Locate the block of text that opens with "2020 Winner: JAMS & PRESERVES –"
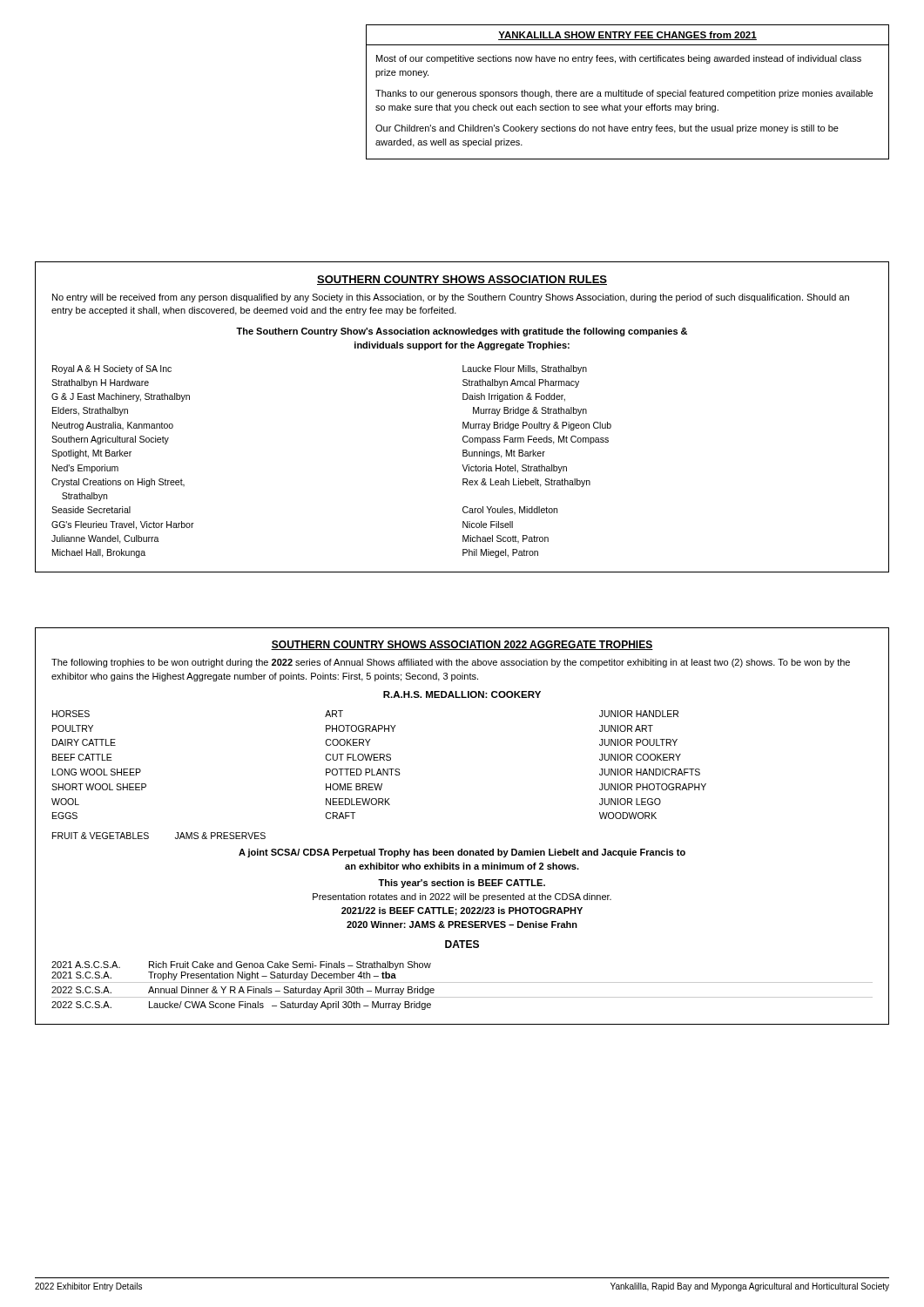This screenshot has height=1307, width=924. click(462, 925)
